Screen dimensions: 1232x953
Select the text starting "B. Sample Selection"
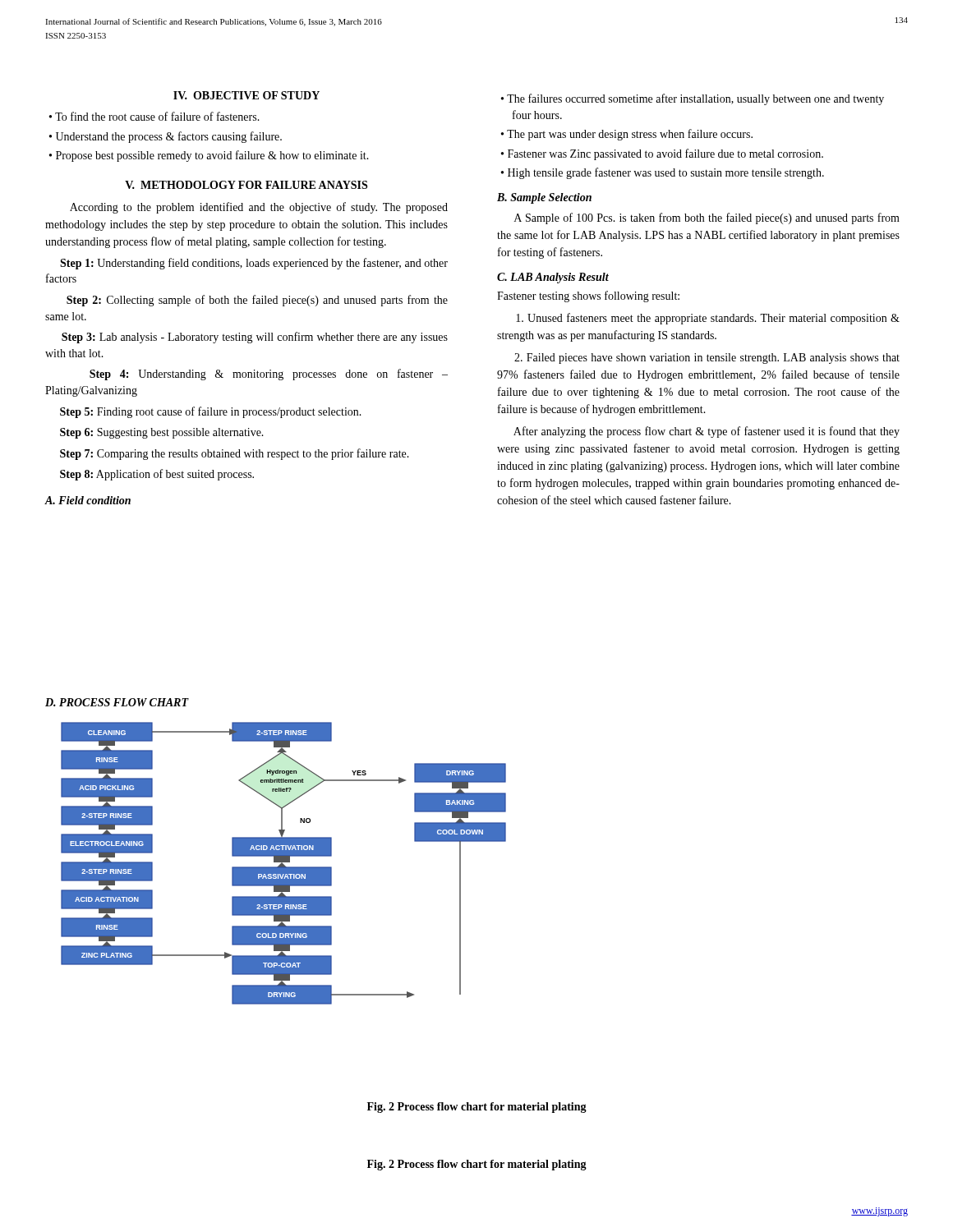544,197
